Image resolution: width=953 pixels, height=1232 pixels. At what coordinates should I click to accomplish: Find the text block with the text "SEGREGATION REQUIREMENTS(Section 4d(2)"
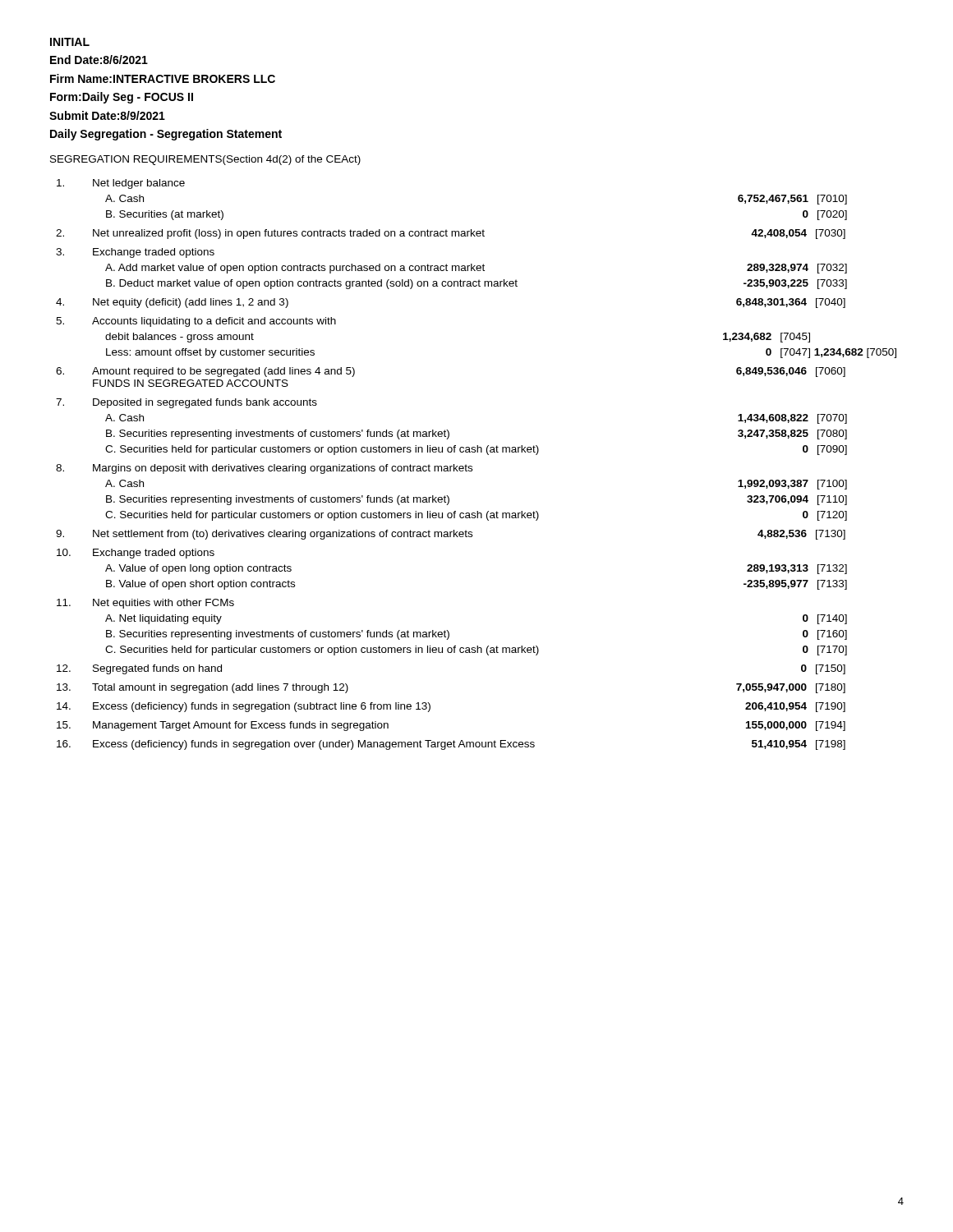tap(205, 159)
